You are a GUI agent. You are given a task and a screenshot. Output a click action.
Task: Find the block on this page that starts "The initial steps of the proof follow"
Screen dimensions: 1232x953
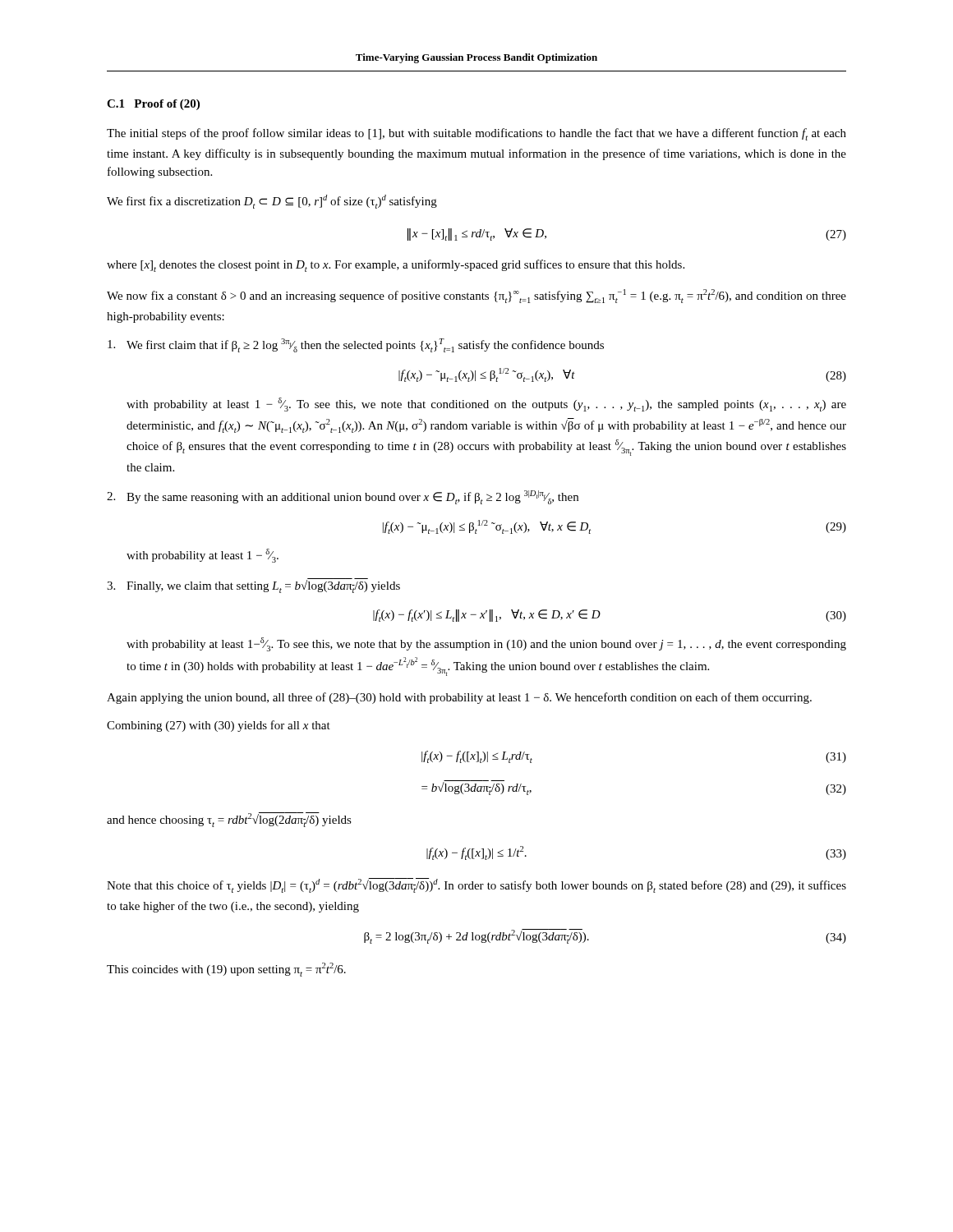476,152
